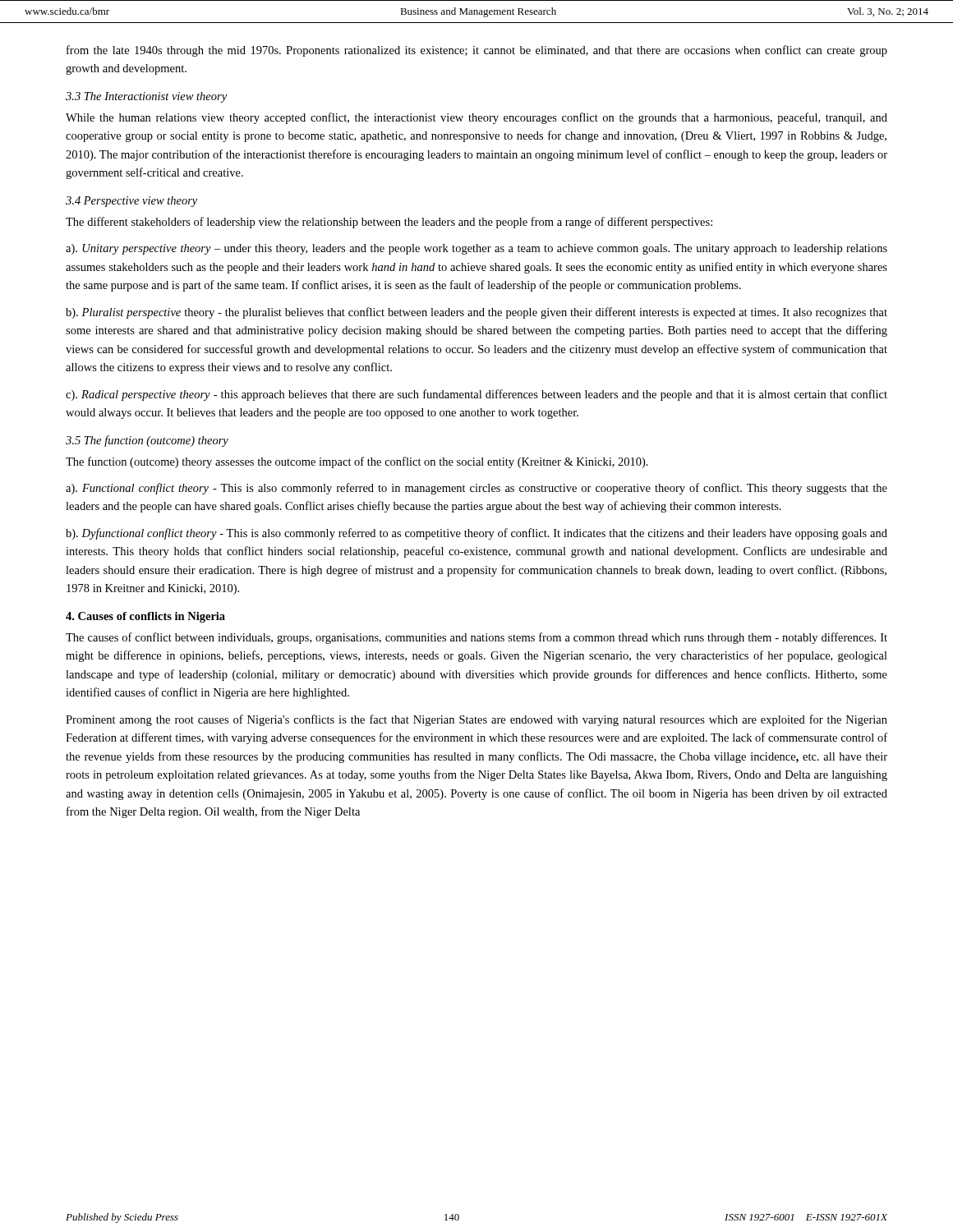The image size is (953, 1232).
Task: Locate the section header that says "3.3 The Interactionist"
Action: tap(146, 96)
